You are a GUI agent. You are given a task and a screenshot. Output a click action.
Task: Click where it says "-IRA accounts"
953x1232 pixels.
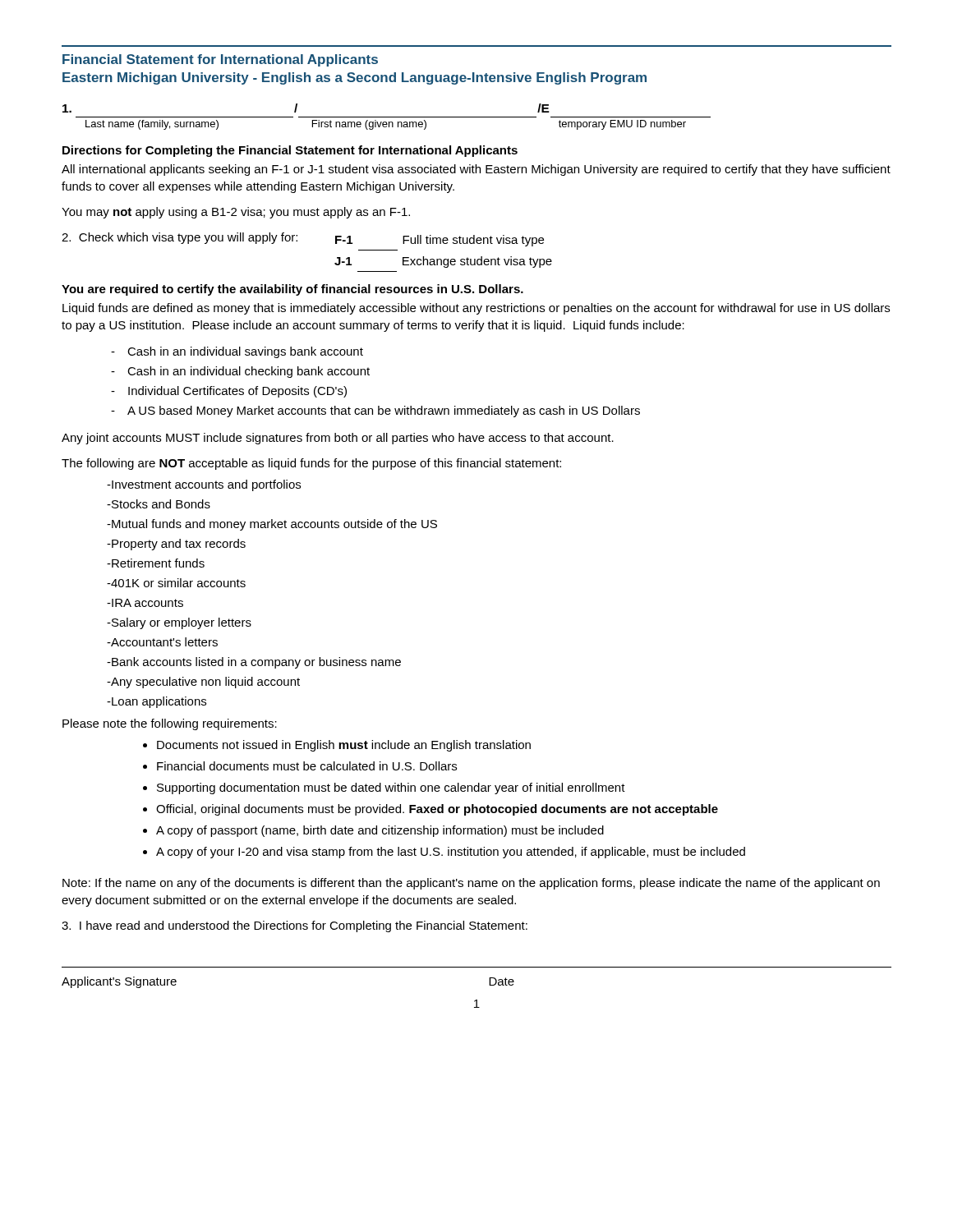pos(145,602)
